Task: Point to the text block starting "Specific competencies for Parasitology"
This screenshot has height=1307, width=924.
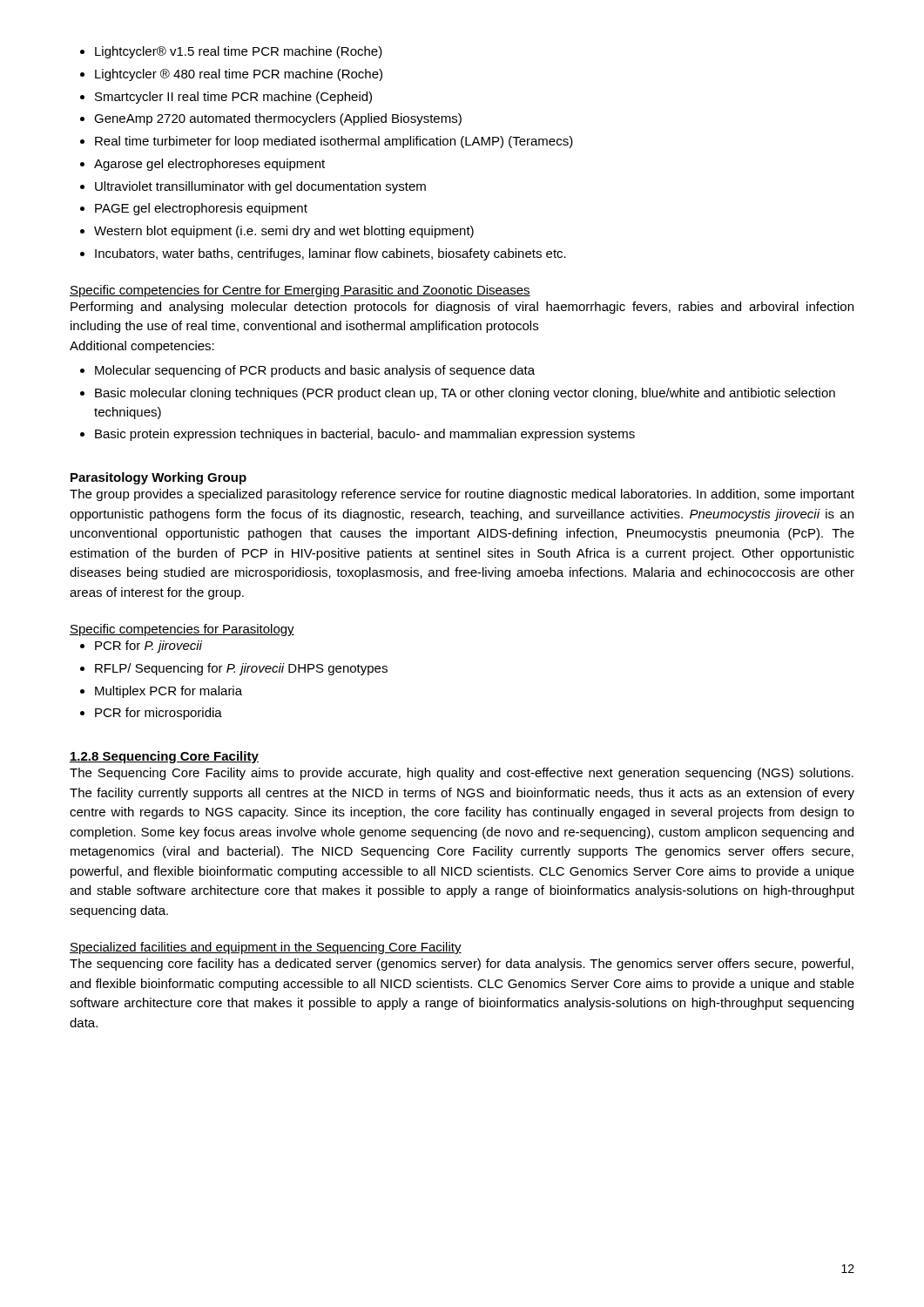Action: [x=182, y=629]
